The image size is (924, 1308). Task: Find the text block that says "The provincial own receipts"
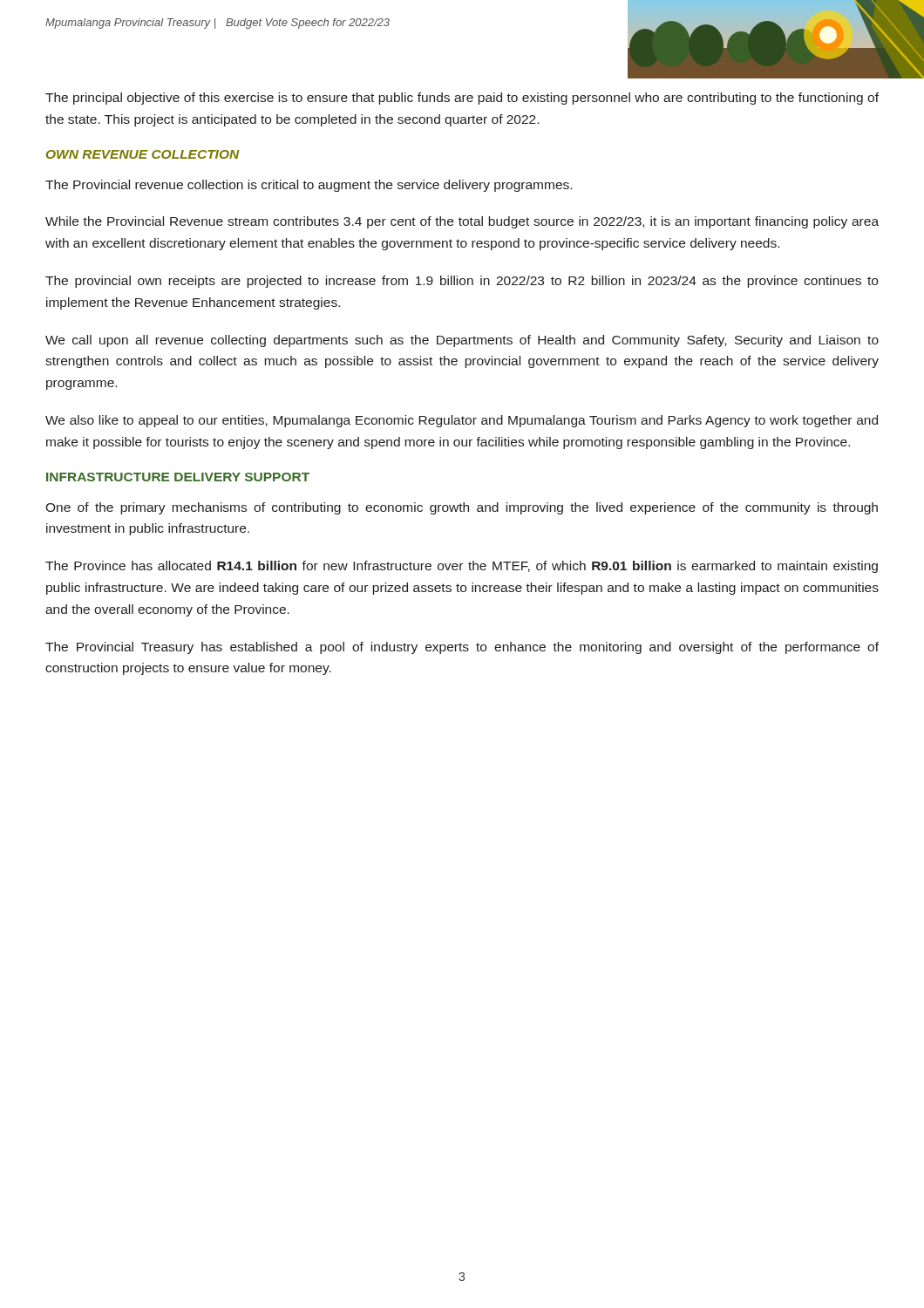[x=462, y=291]
